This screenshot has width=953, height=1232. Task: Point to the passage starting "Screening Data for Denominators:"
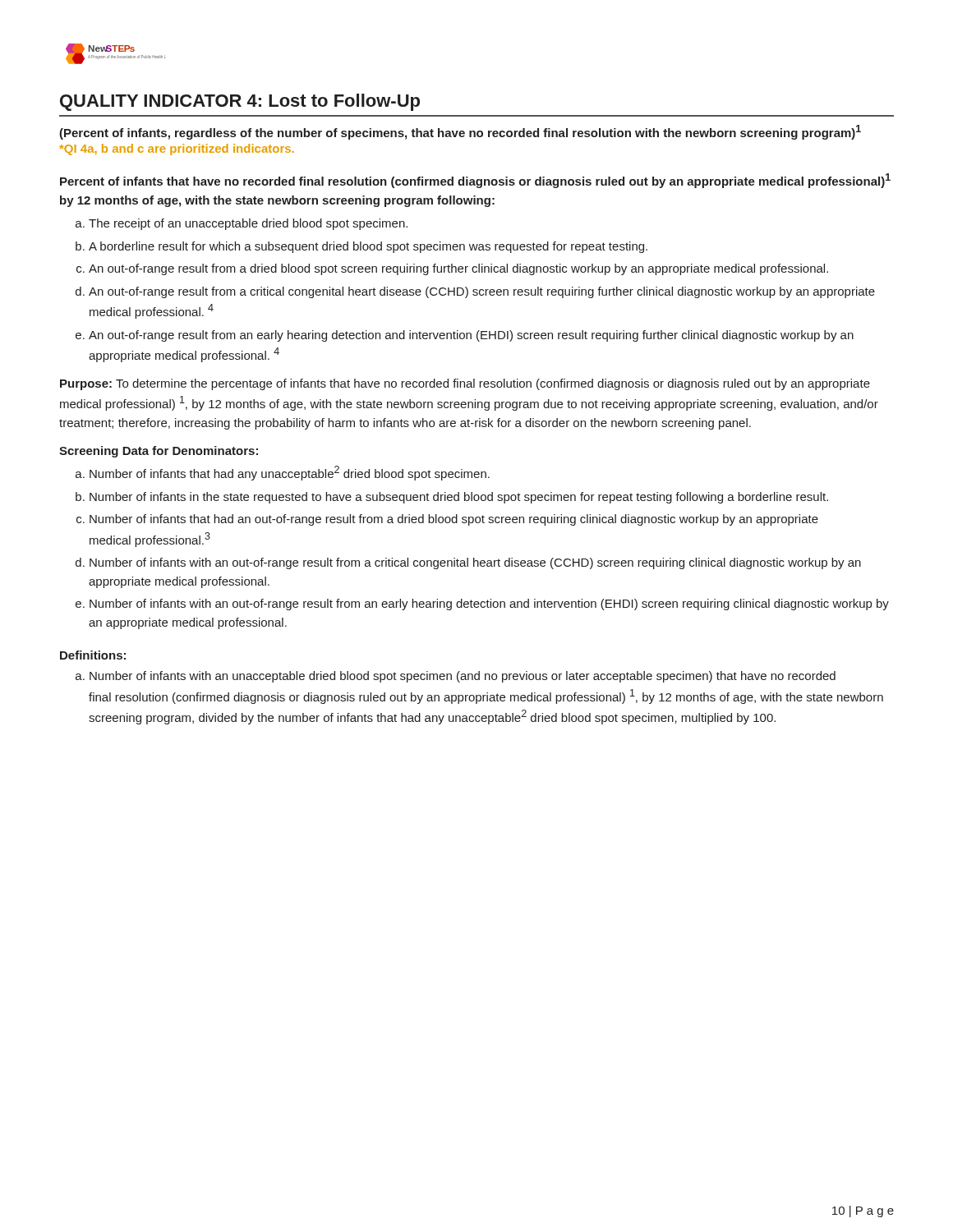pyautogui.click(x=159, y=451)
